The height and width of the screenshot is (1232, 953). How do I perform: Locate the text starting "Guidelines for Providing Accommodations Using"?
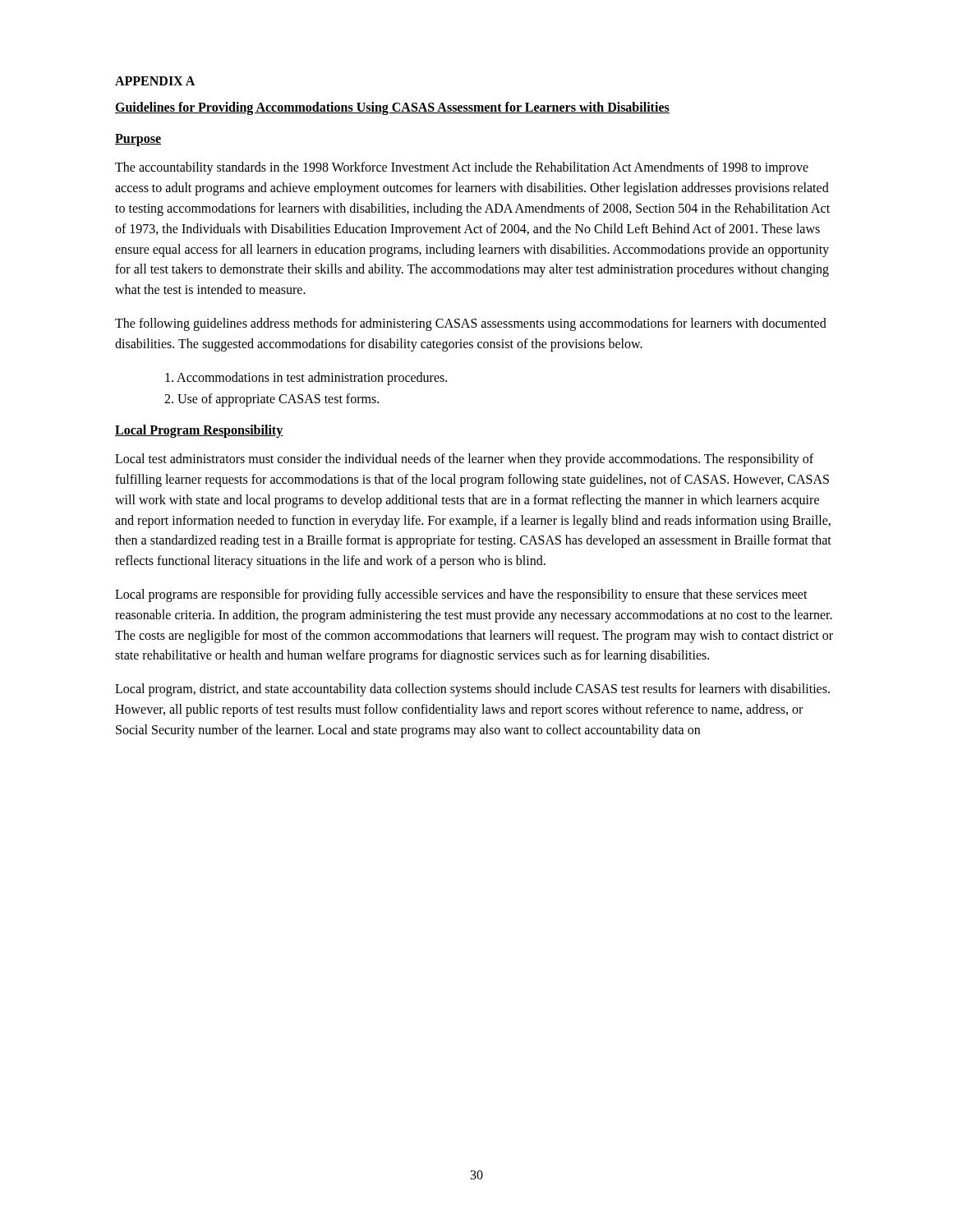point(392,107)
